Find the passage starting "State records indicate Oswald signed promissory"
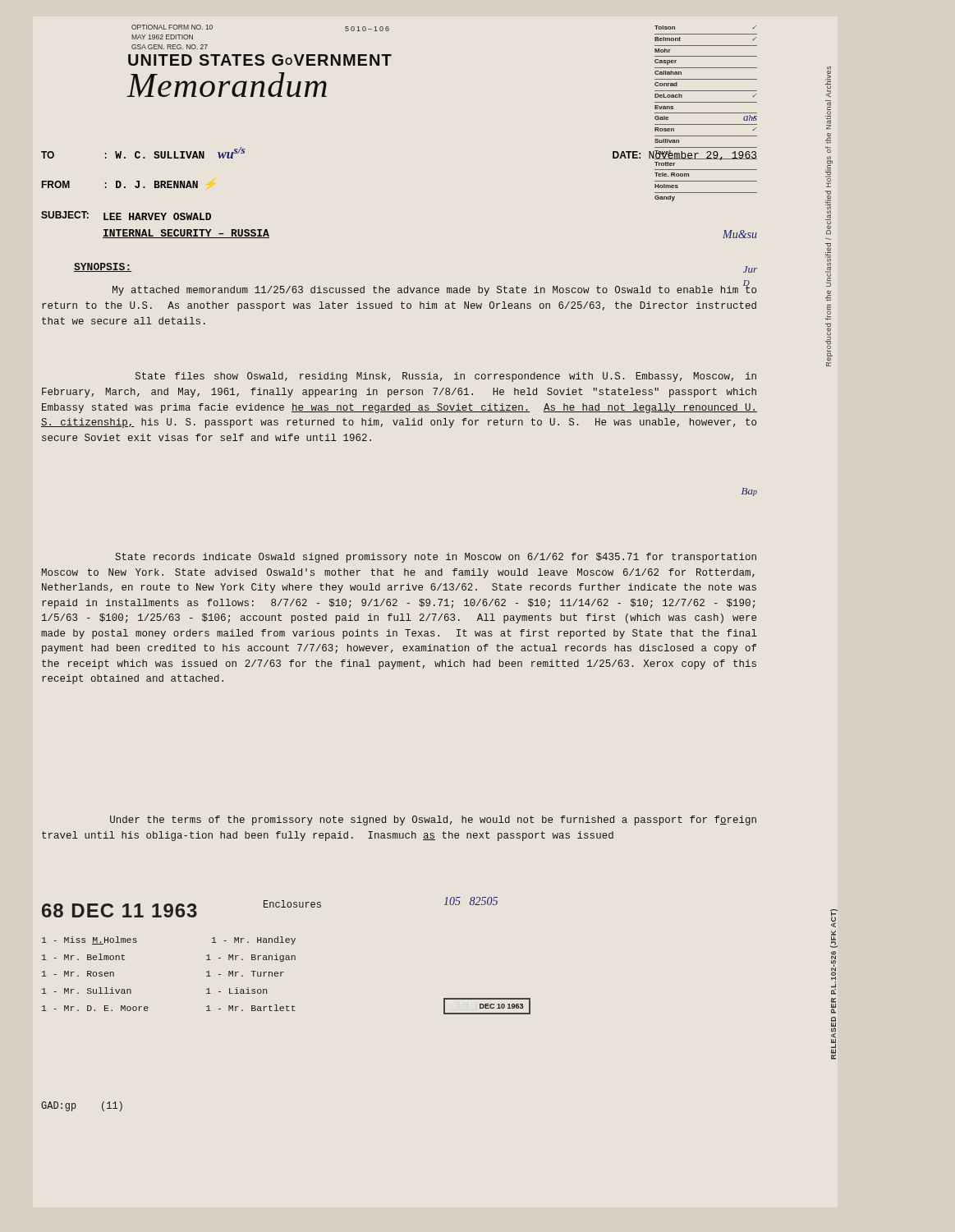 (399, 618)
